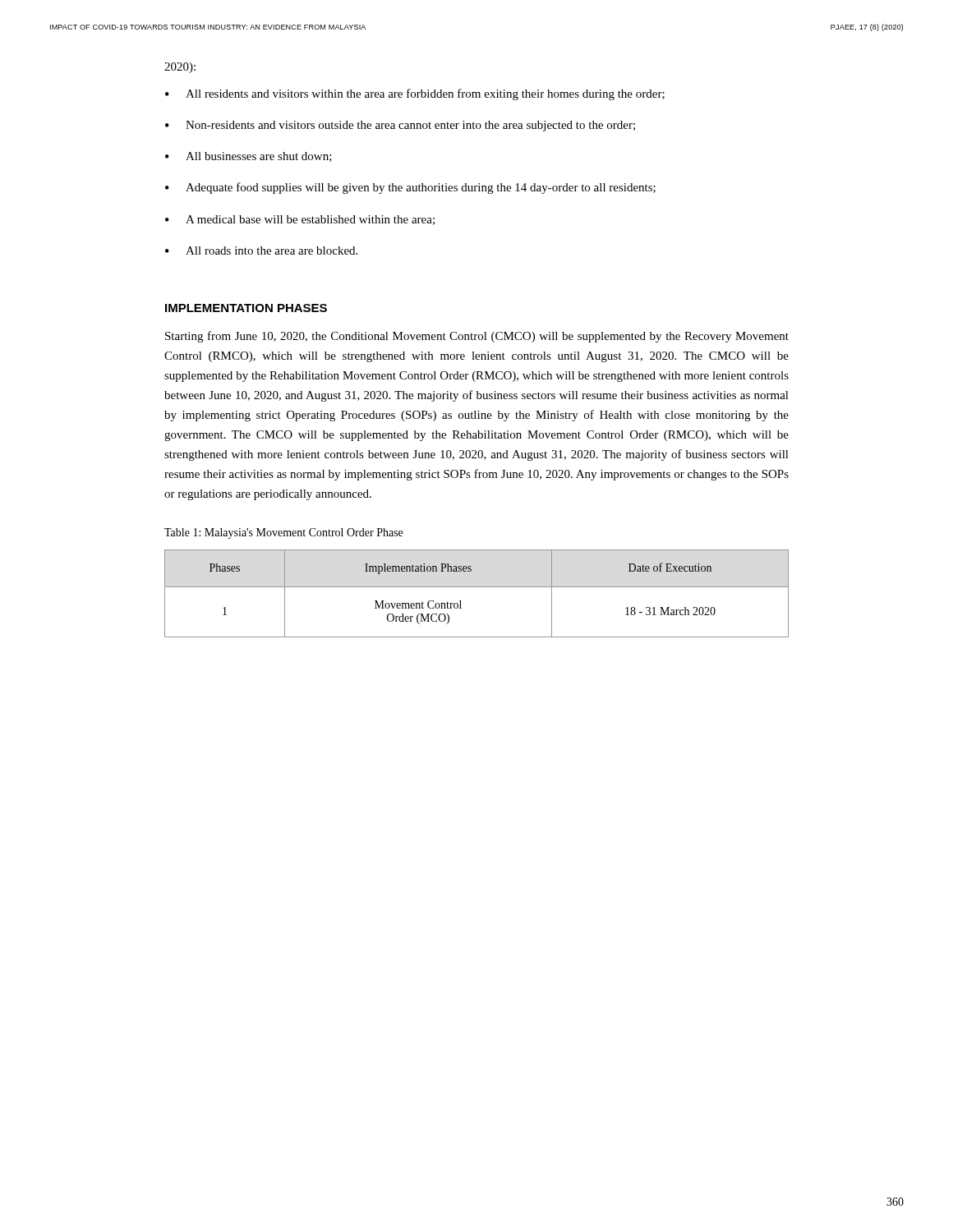Find the section header
This screenshot has width=953, height=1232.
point(246,308)
